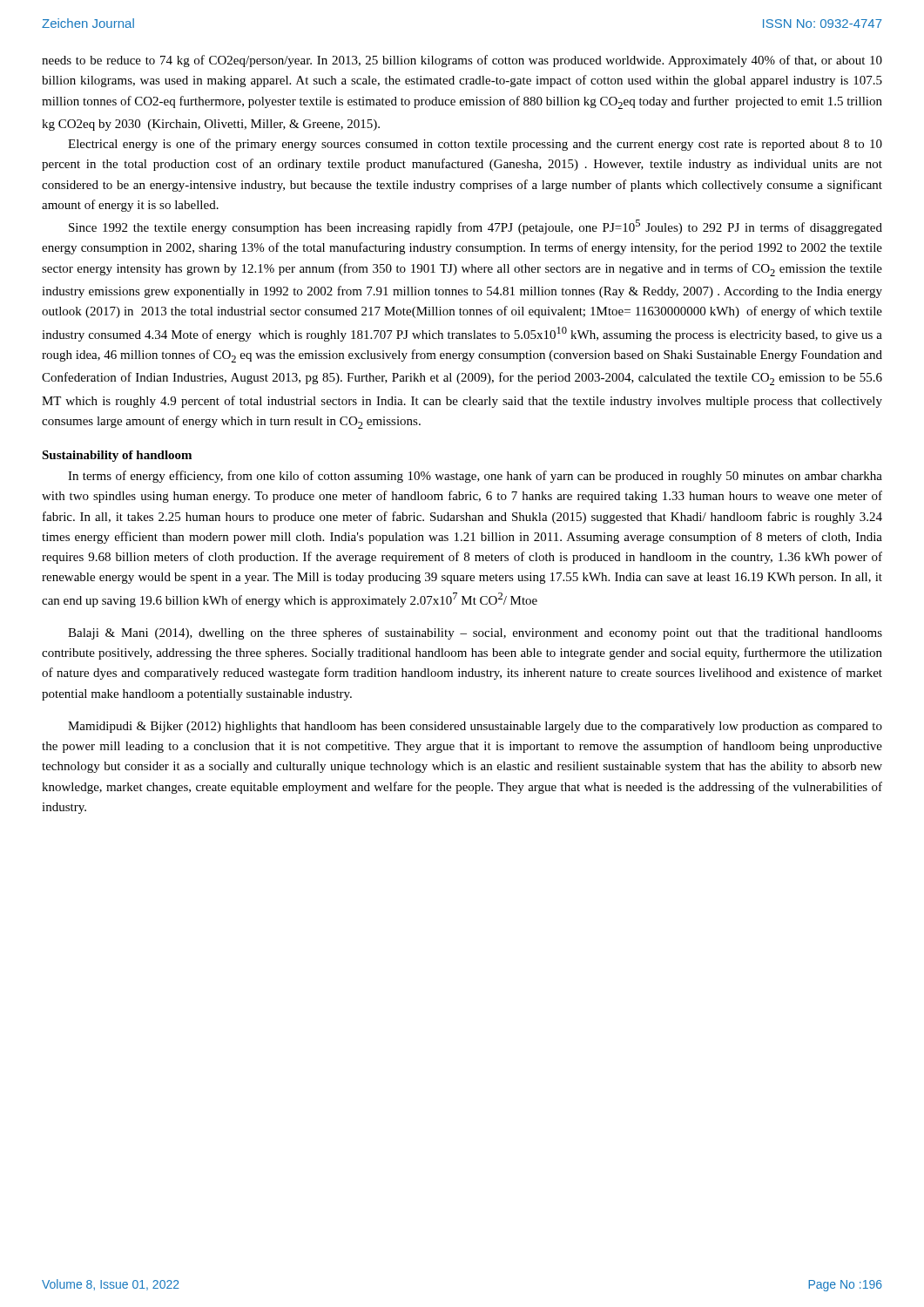Select the section header with the text "Sustainability of handloom"
Viewport: 924px width, 1307px height.
pos(117,455)
